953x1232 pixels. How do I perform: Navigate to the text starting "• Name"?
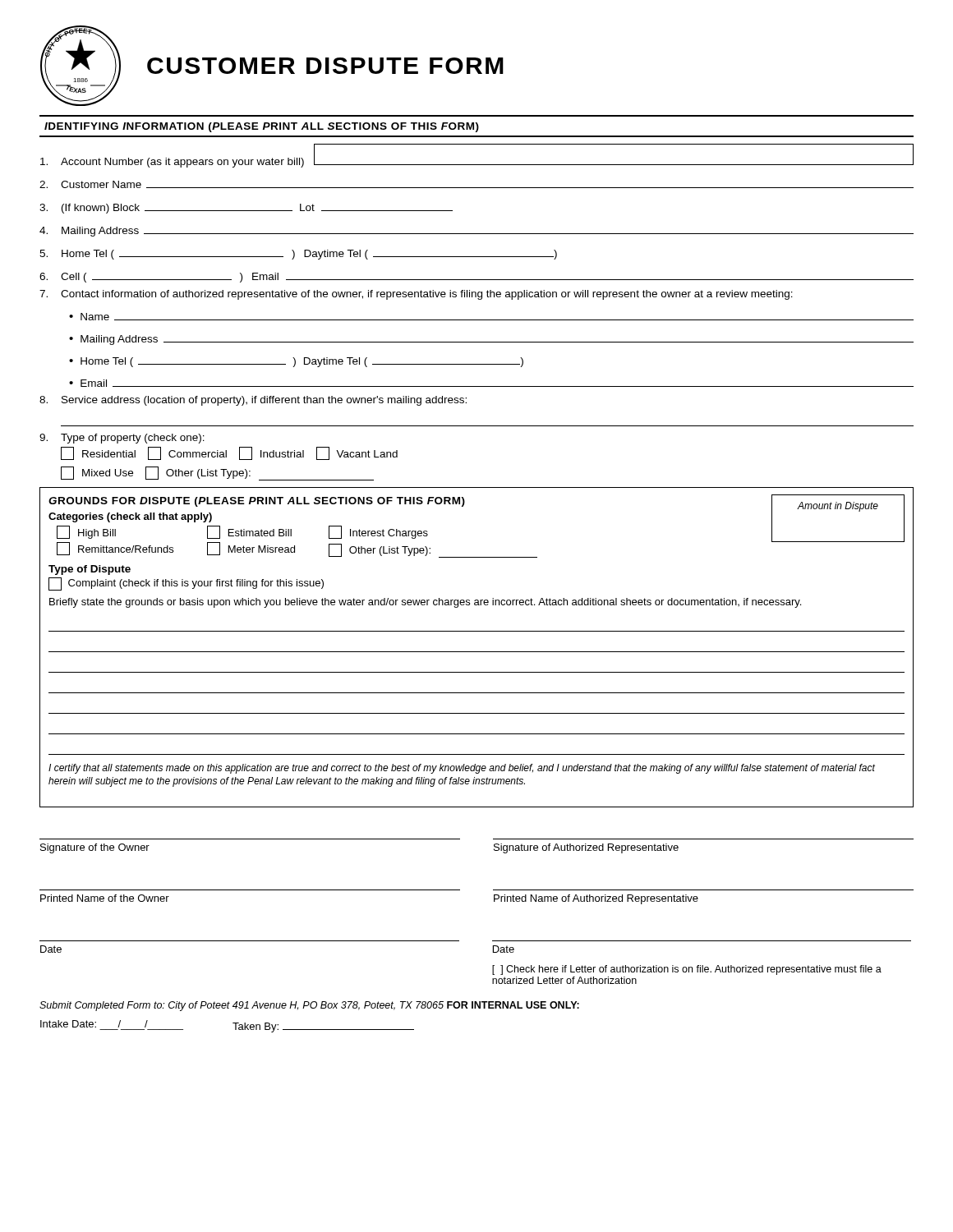(491, 314)
